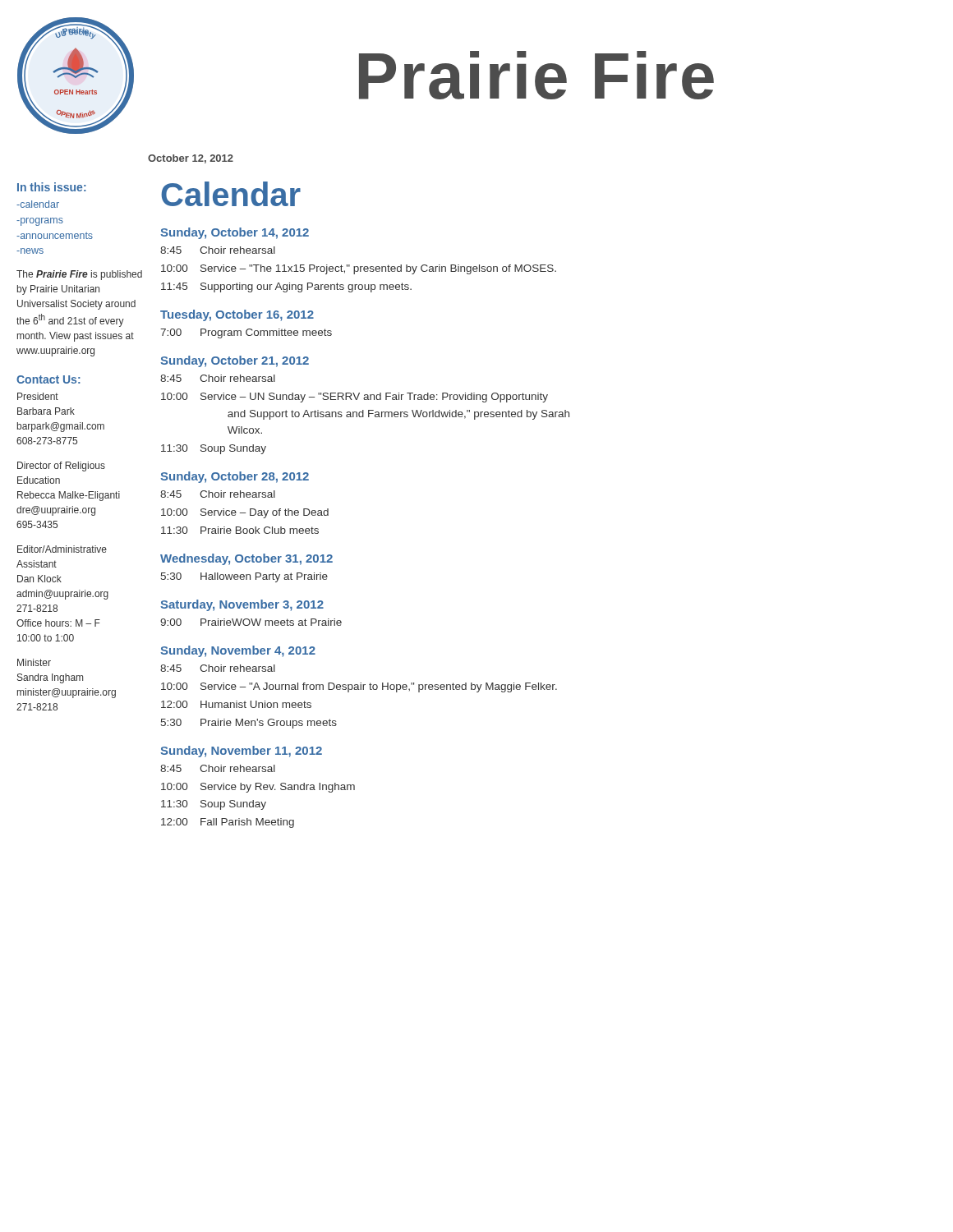This screenshot has height=1232, width=953.
Task: Click on the text block starting "President Barbara Park barpark@gmail.com 608-273-8775"
Action: point(61,419)
